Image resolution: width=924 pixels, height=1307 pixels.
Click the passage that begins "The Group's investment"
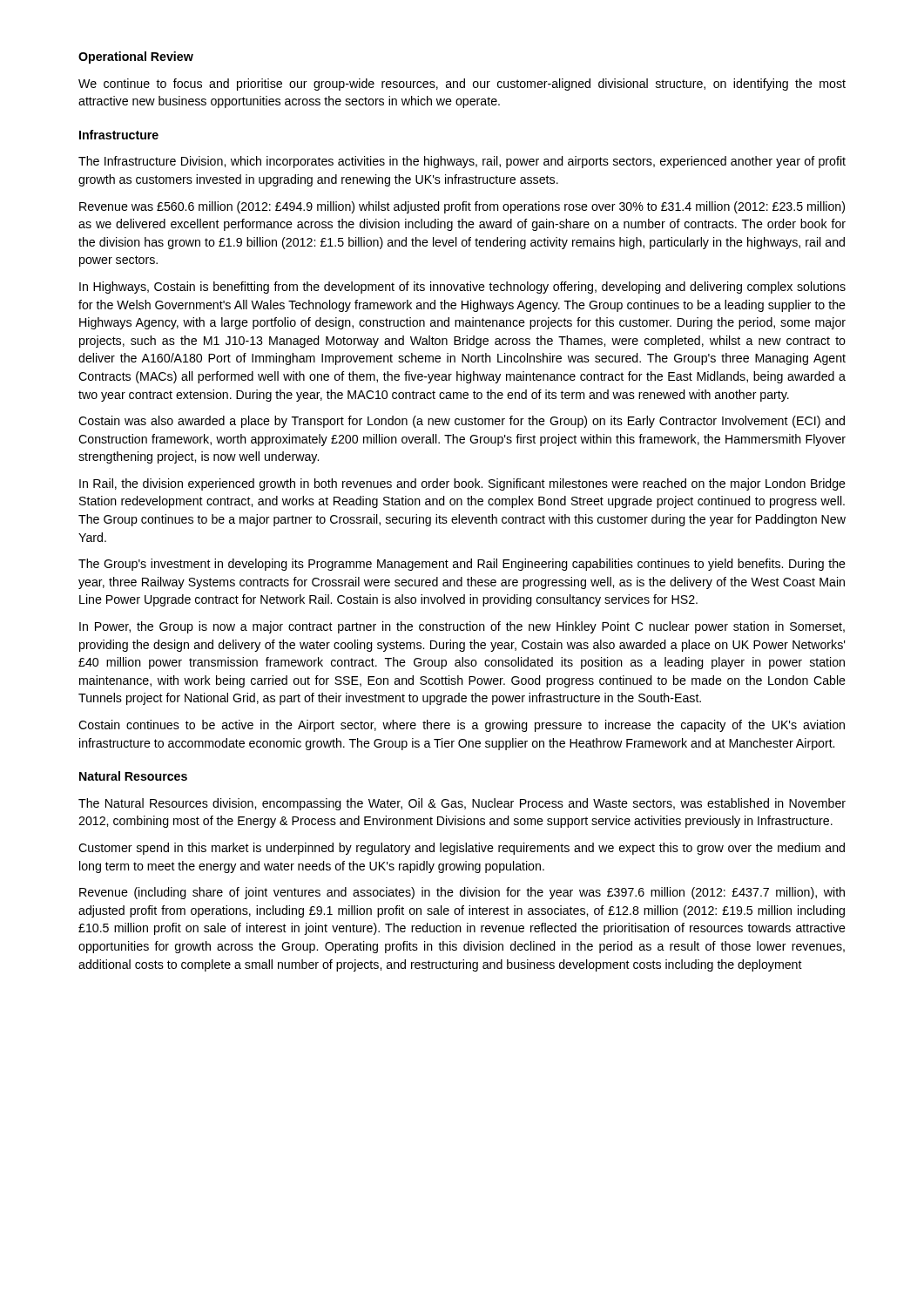pos(462,582)
